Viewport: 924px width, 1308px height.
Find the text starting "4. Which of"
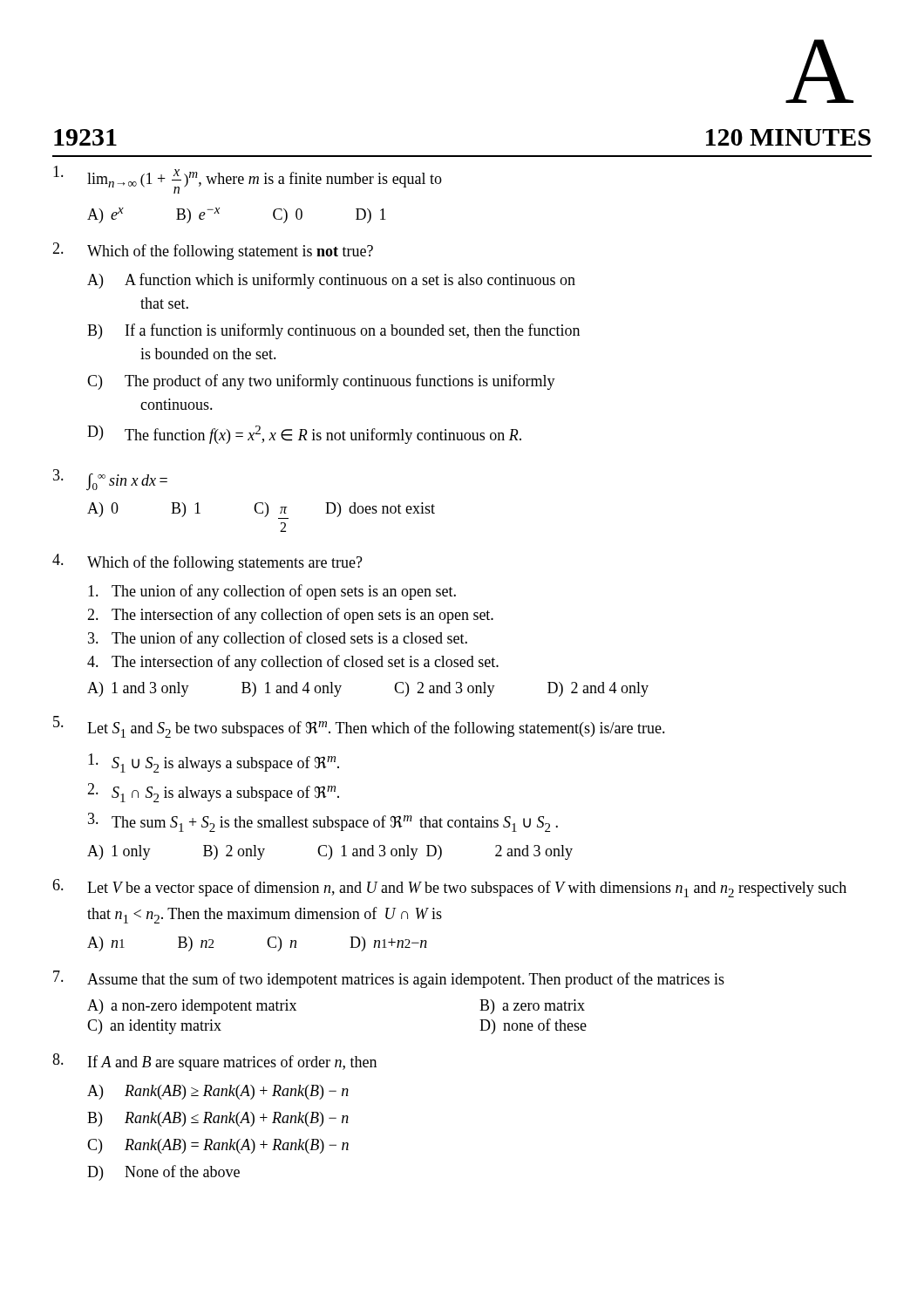462,624
